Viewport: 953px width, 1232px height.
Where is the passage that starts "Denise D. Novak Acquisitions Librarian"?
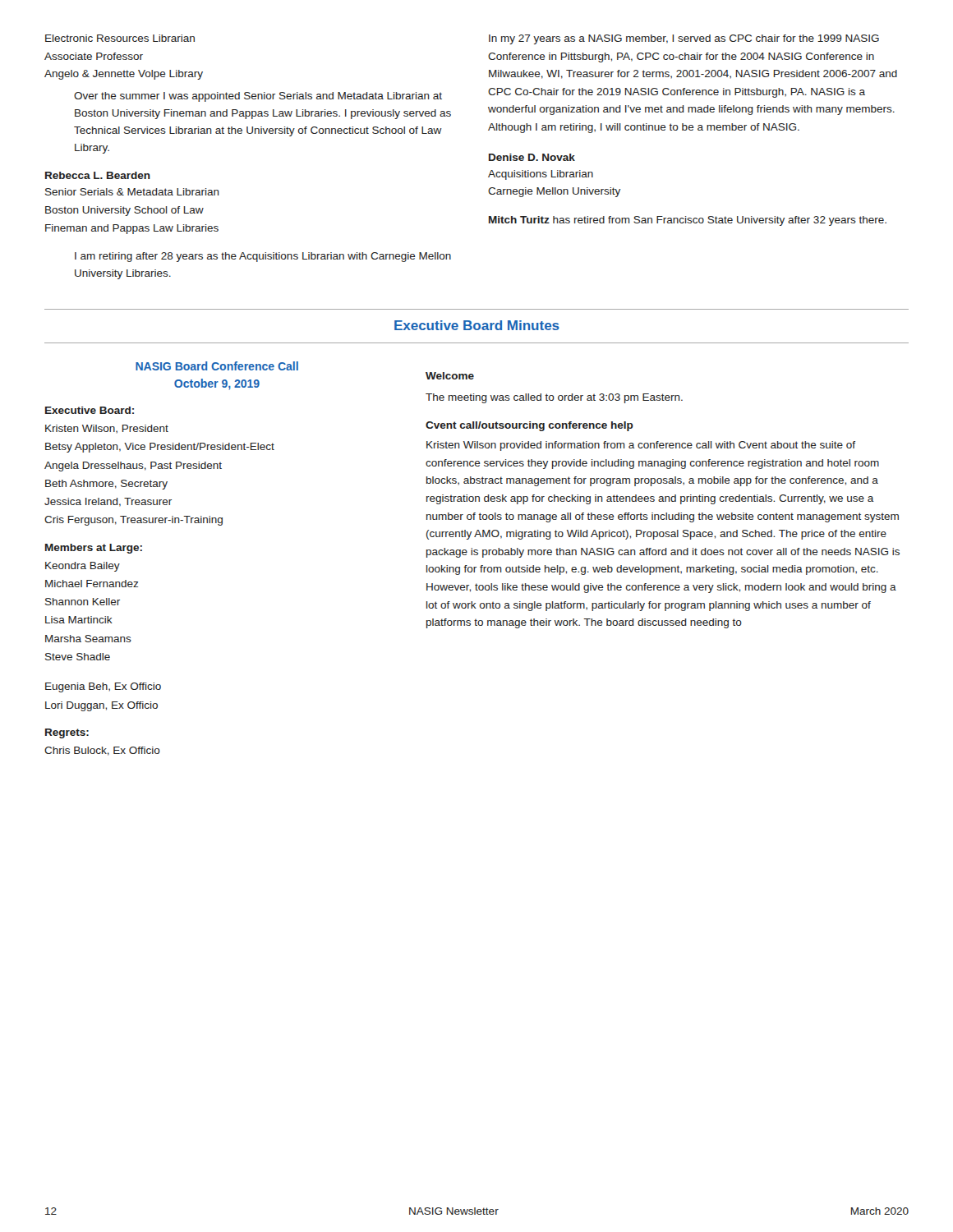532,157
